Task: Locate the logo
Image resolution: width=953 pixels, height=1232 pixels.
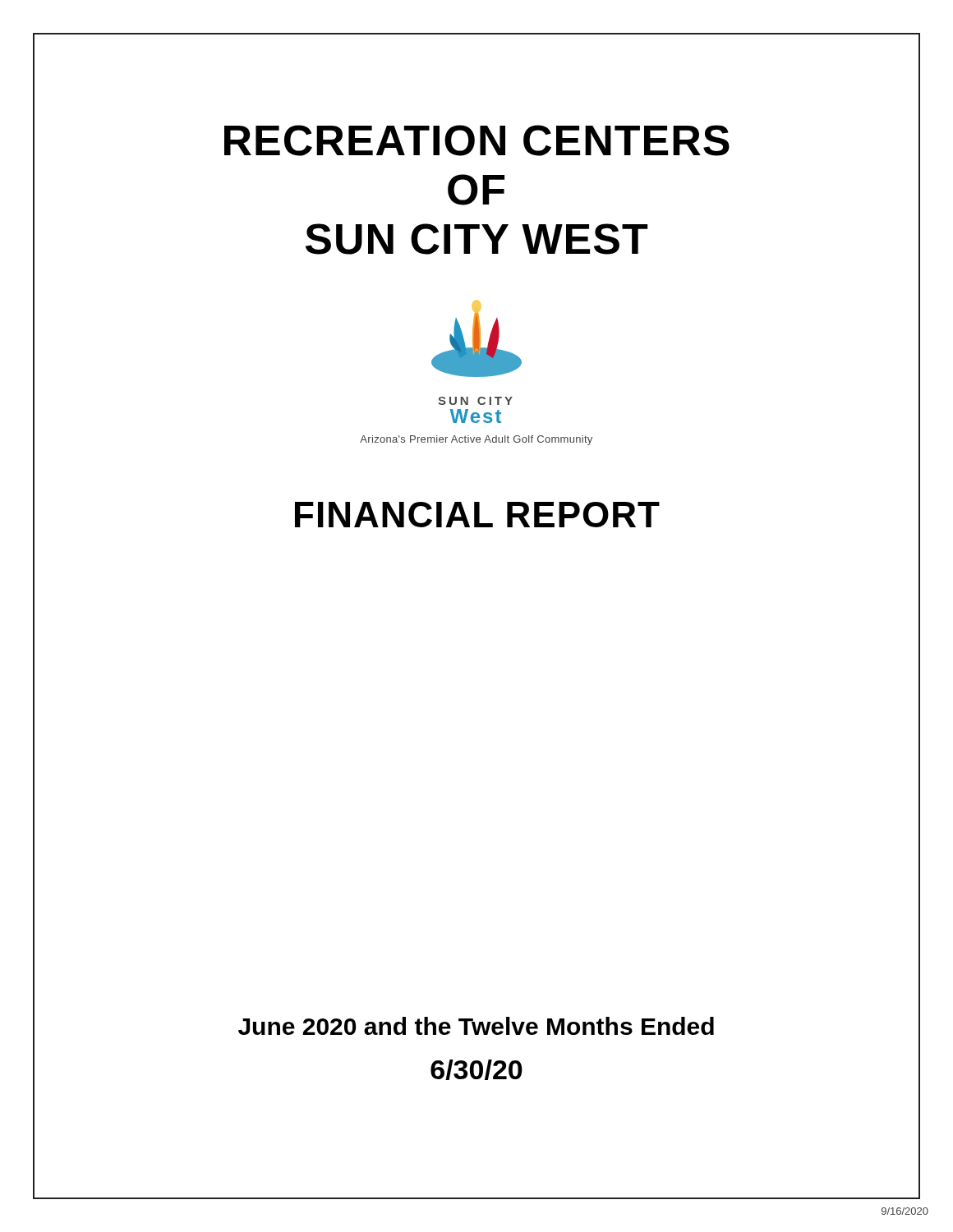Action: tap(476, 367)
